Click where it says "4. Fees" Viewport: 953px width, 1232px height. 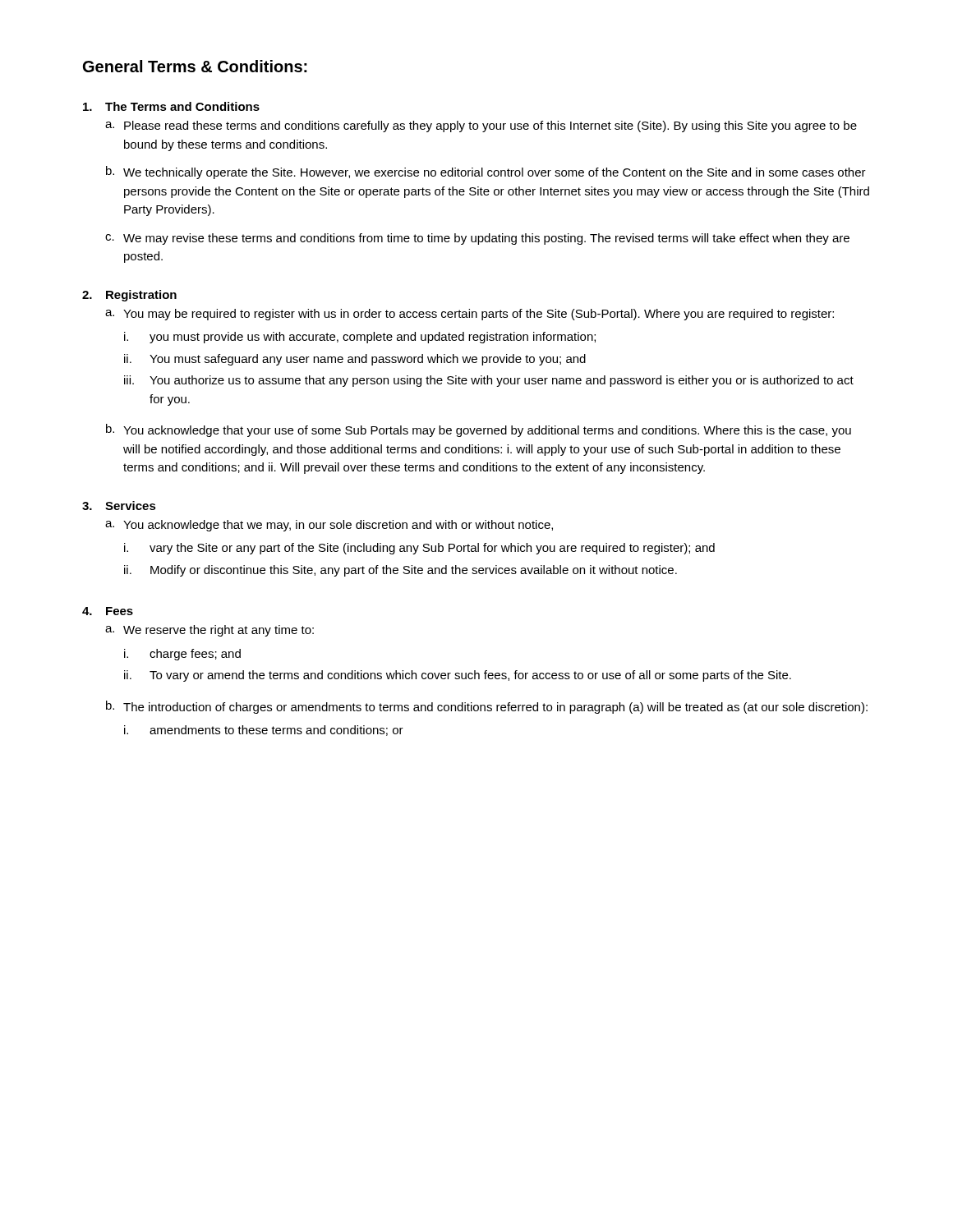tap(108, 611)
